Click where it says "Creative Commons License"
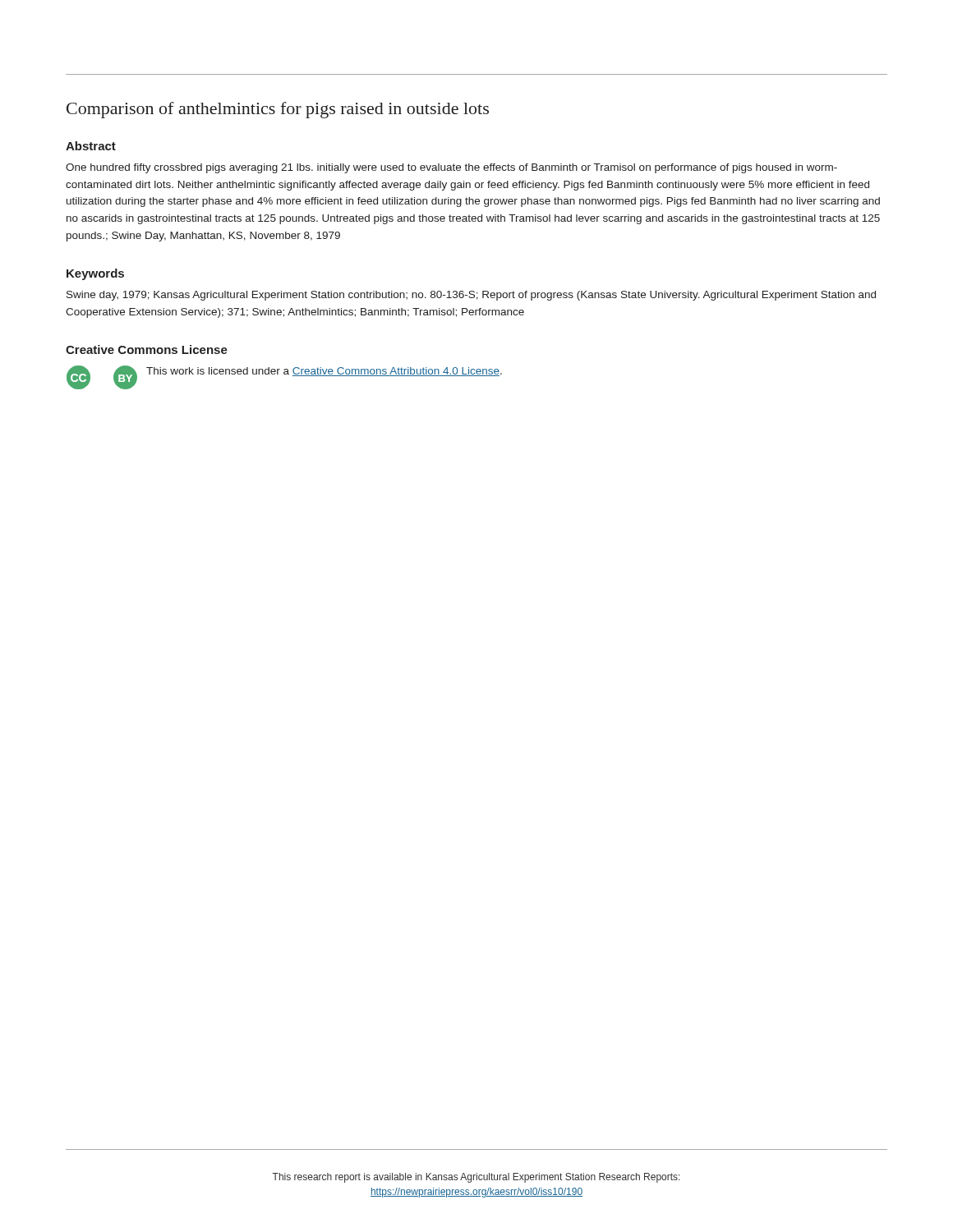The height and width of the screenshot is (1232, 953). click(147, 350)
